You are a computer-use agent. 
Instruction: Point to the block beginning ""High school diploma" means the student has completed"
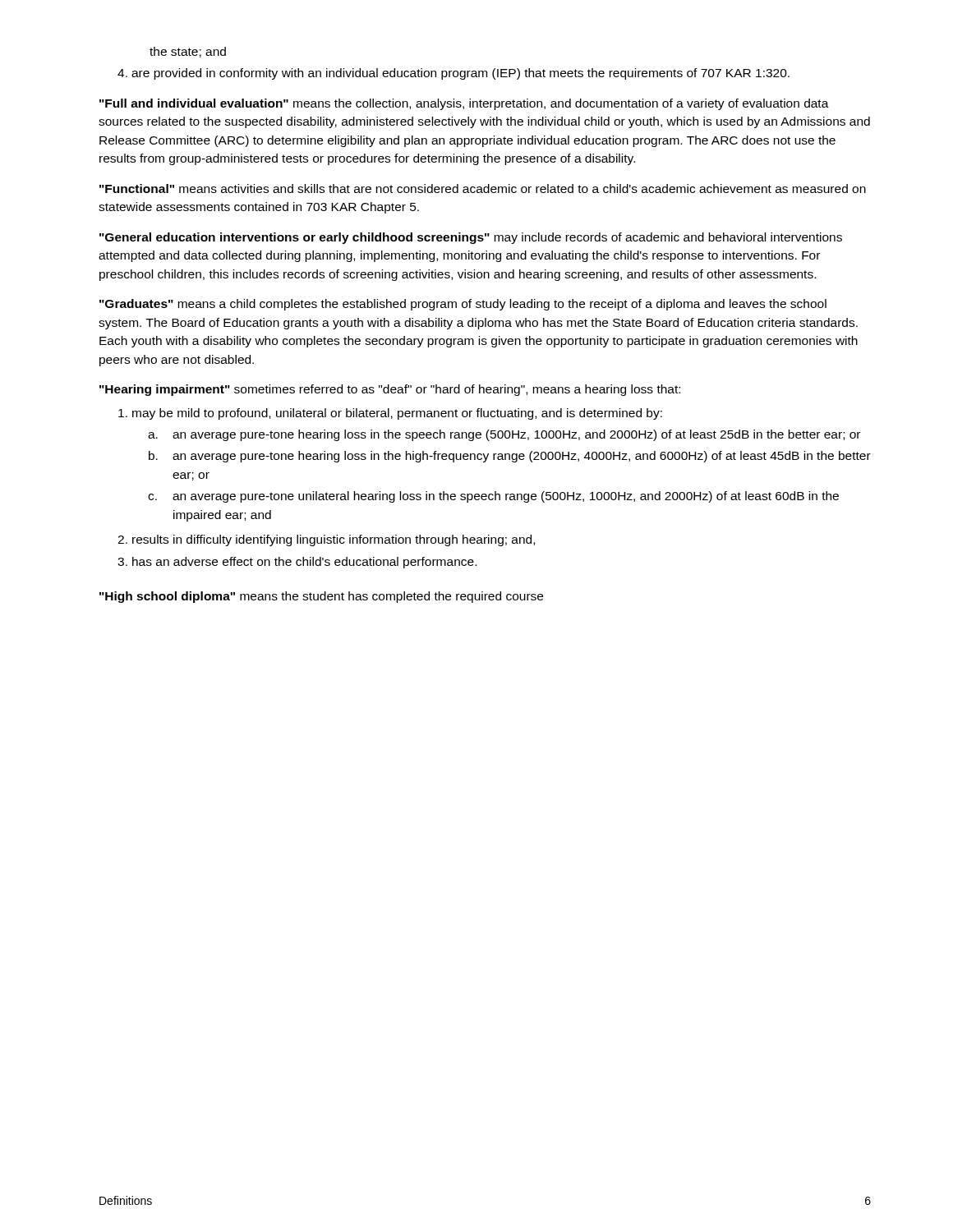coord(321,596)
